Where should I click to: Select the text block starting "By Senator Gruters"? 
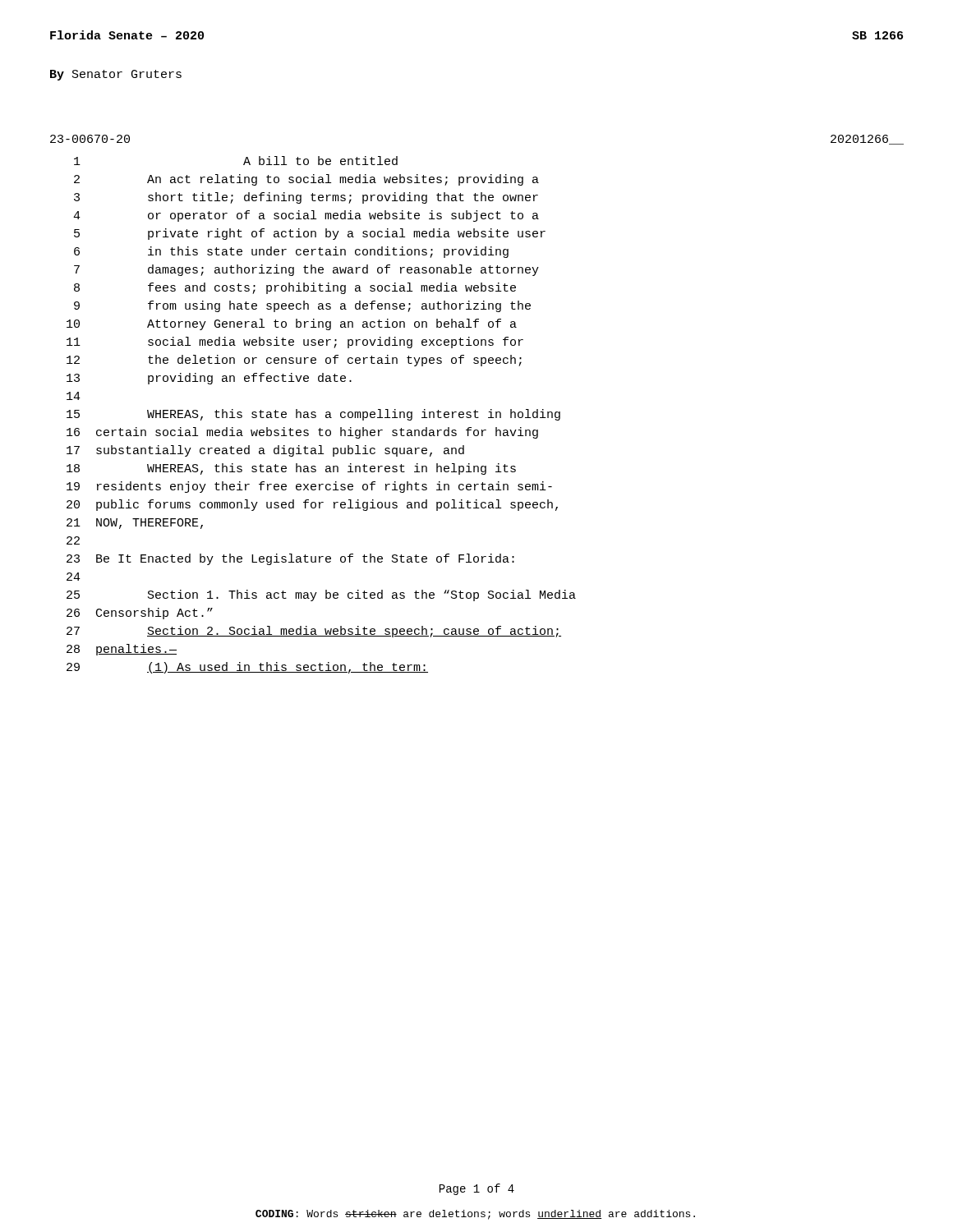[x=116, y=75]
